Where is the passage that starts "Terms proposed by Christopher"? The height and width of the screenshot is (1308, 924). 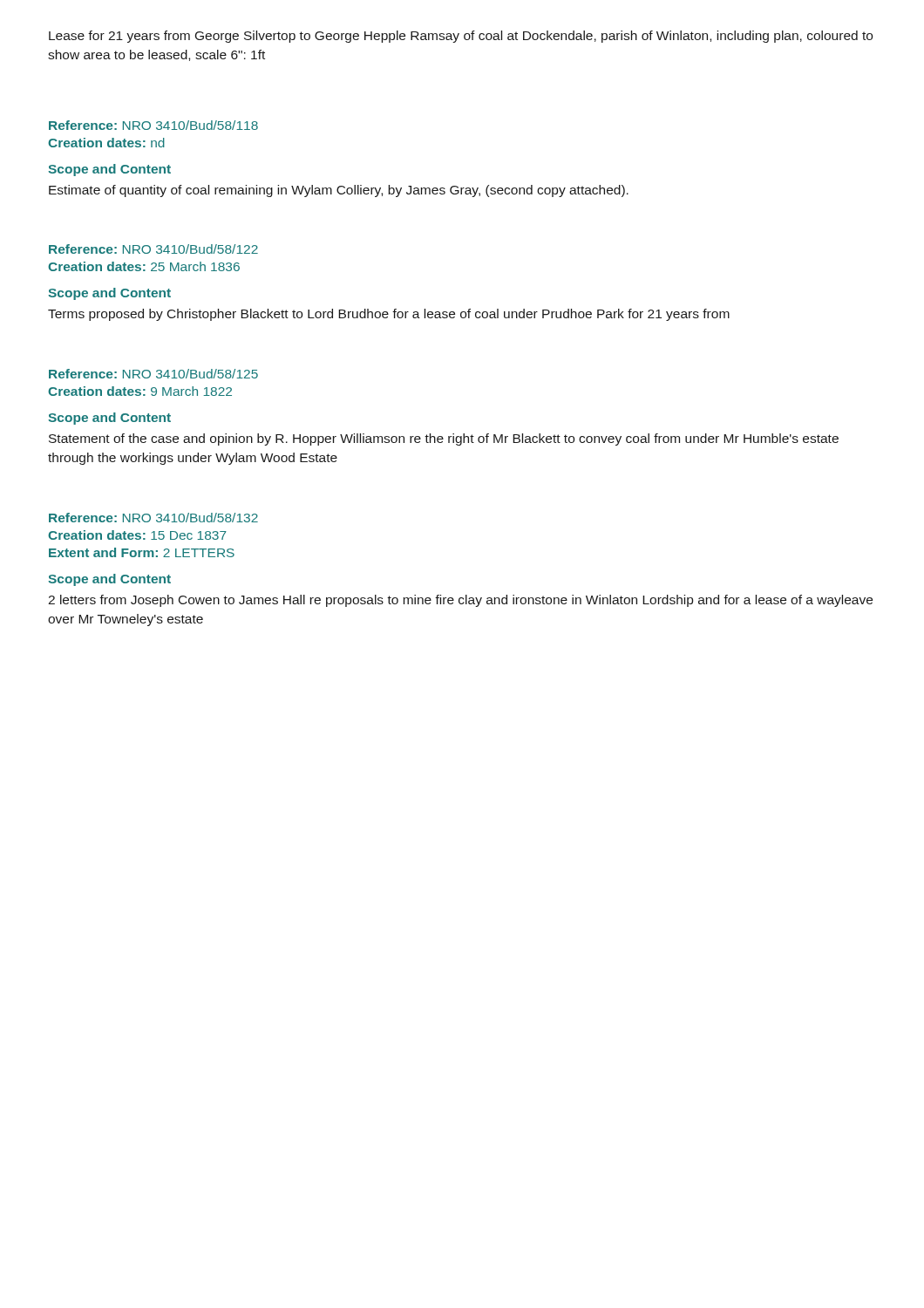click(x=389, y=314)
